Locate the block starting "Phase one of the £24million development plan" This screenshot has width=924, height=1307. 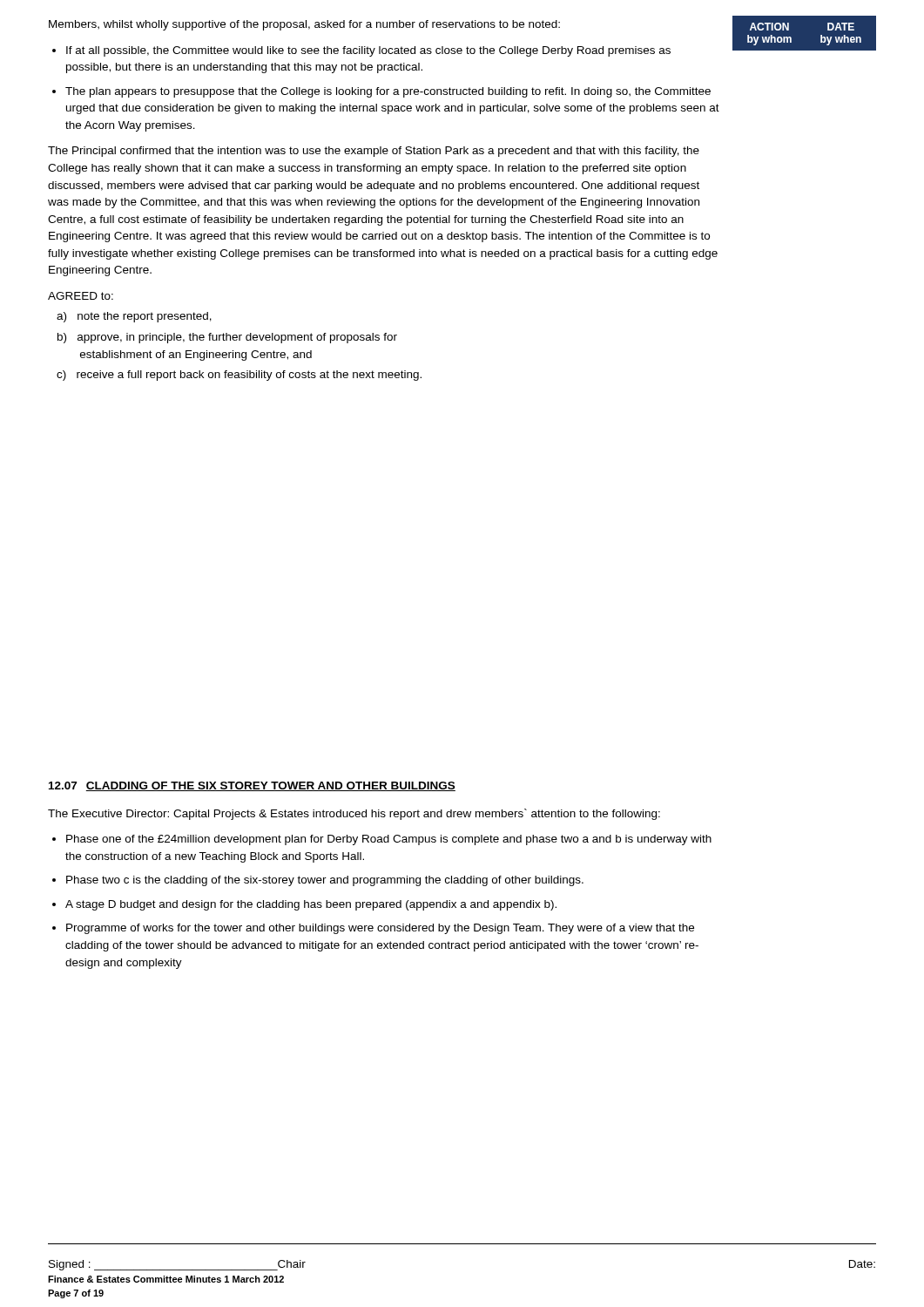[x=388, y=847]
